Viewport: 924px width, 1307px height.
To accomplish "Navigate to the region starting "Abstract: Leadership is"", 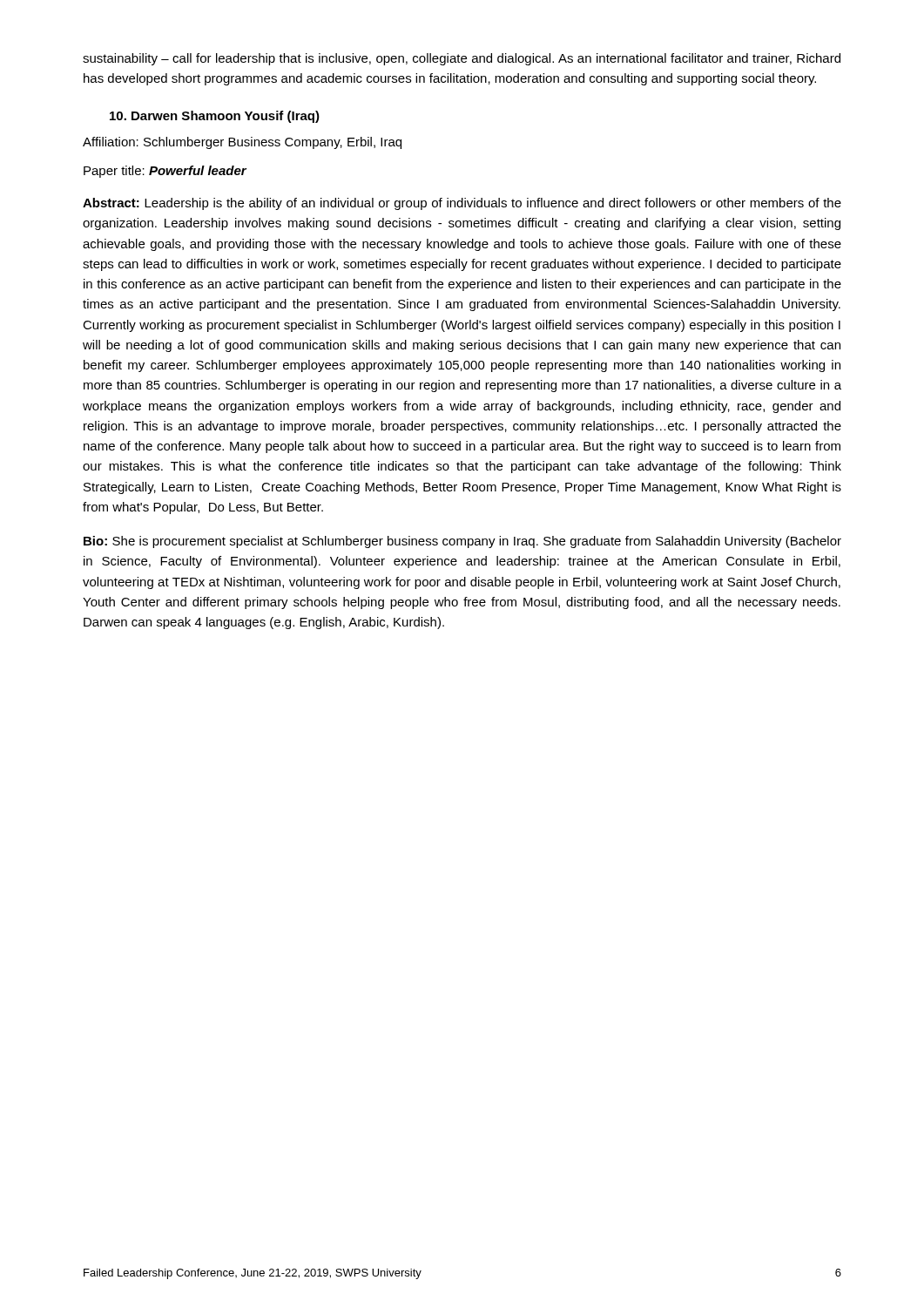I will point(462,355).
